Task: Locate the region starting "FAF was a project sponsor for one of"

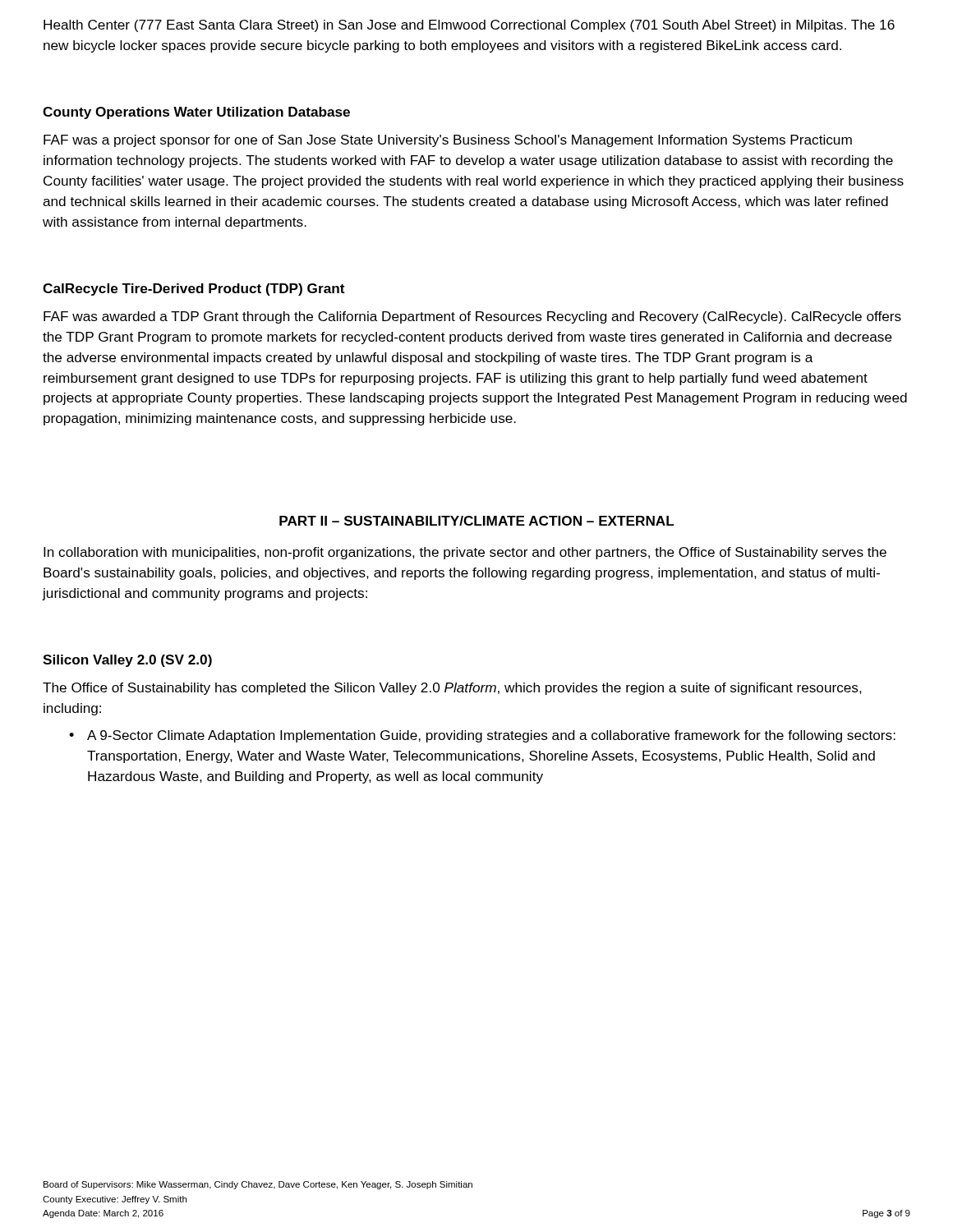Action: pyautogui.click(x=473, y=181)
